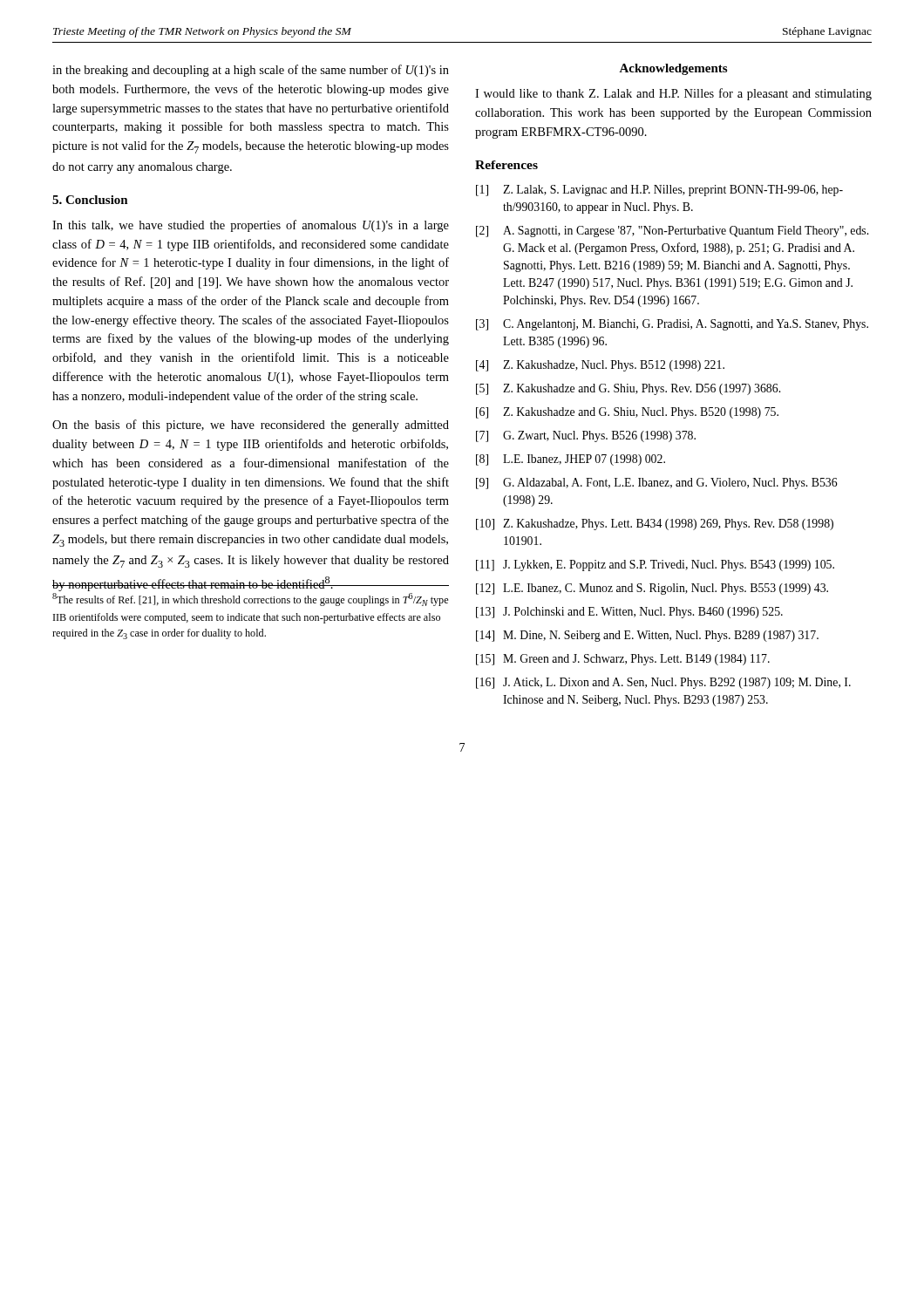Locate the block of text that opens with "[5] Z. Kakushadze and G. Shiu, Phys. Rev."

(673, 389)
